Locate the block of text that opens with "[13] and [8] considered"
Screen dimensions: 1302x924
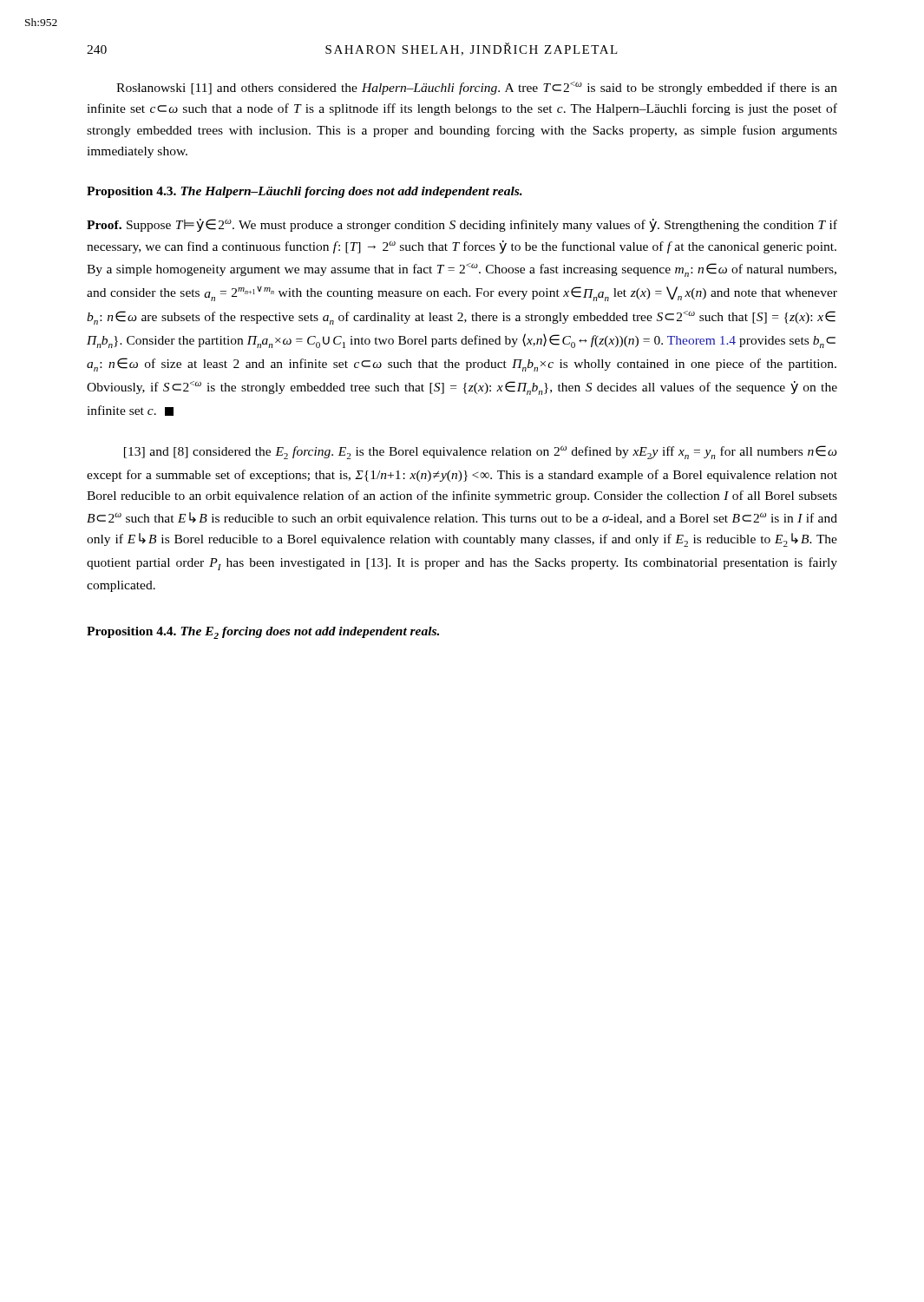[462, 518]
